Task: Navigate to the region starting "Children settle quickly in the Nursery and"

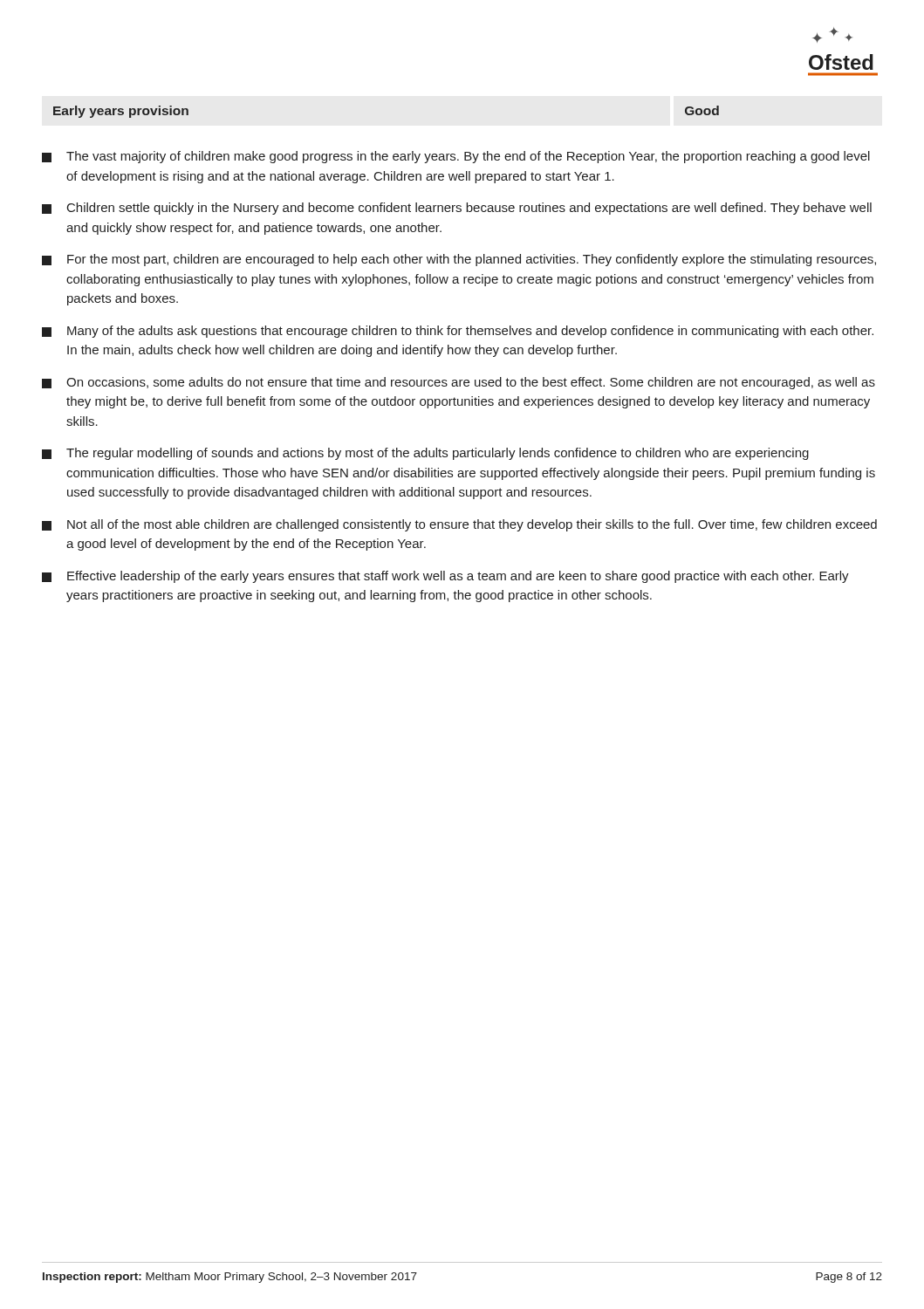Action: (462, 218)
